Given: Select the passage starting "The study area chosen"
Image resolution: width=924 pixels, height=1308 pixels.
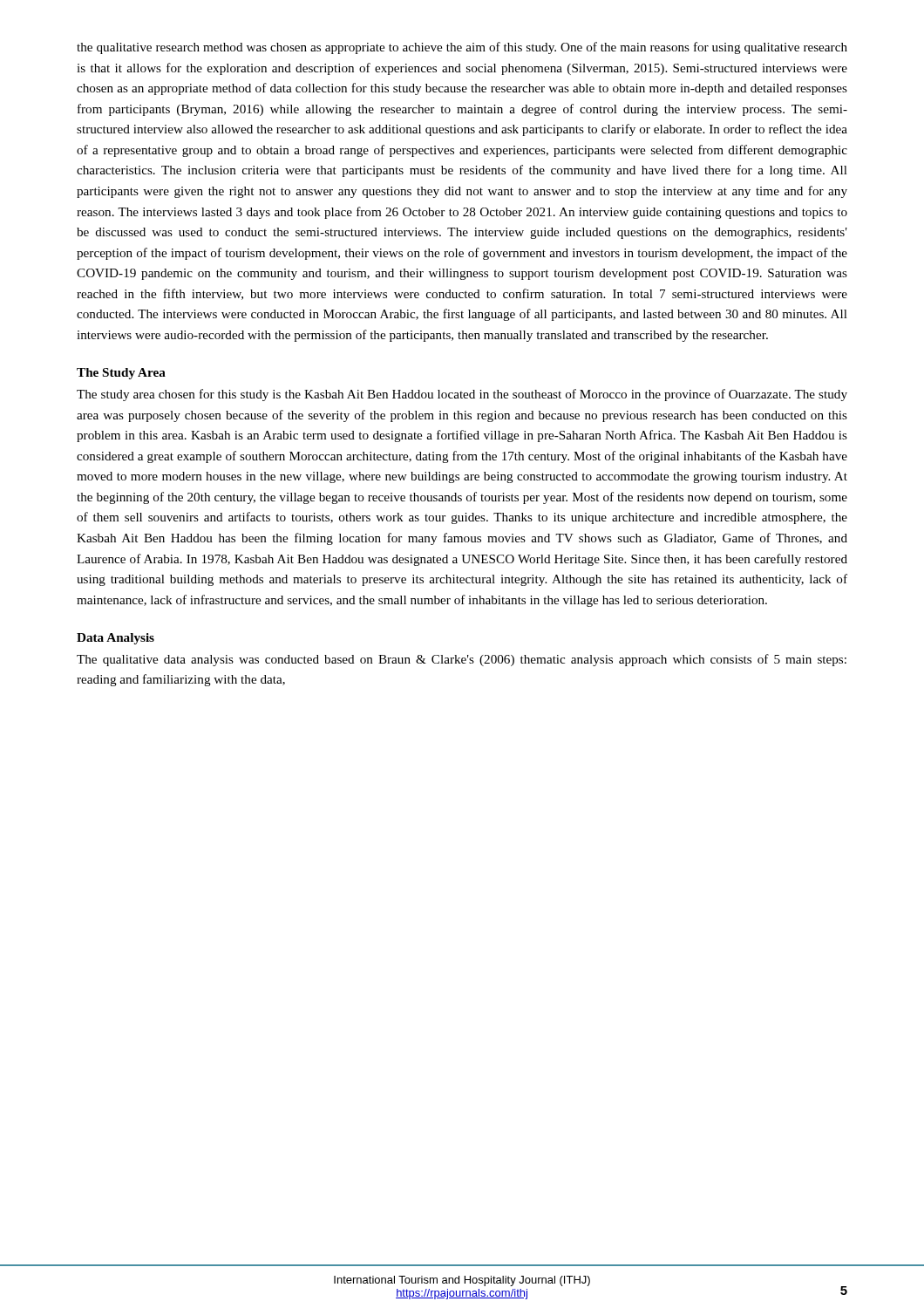Looking at the screenshot, I should (x=462, y=496).
